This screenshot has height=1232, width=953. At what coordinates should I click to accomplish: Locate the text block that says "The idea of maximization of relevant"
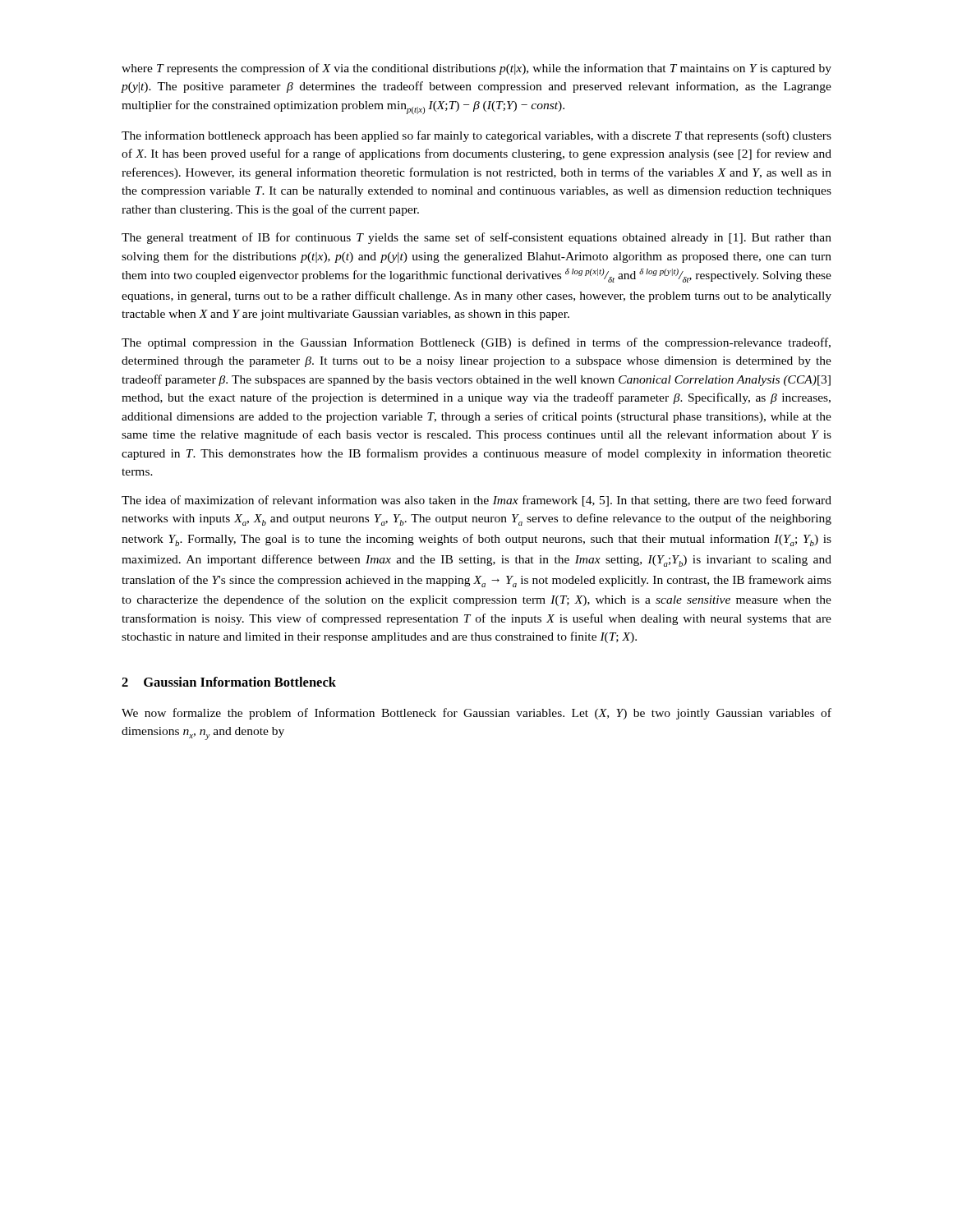(x=476, y=569)
